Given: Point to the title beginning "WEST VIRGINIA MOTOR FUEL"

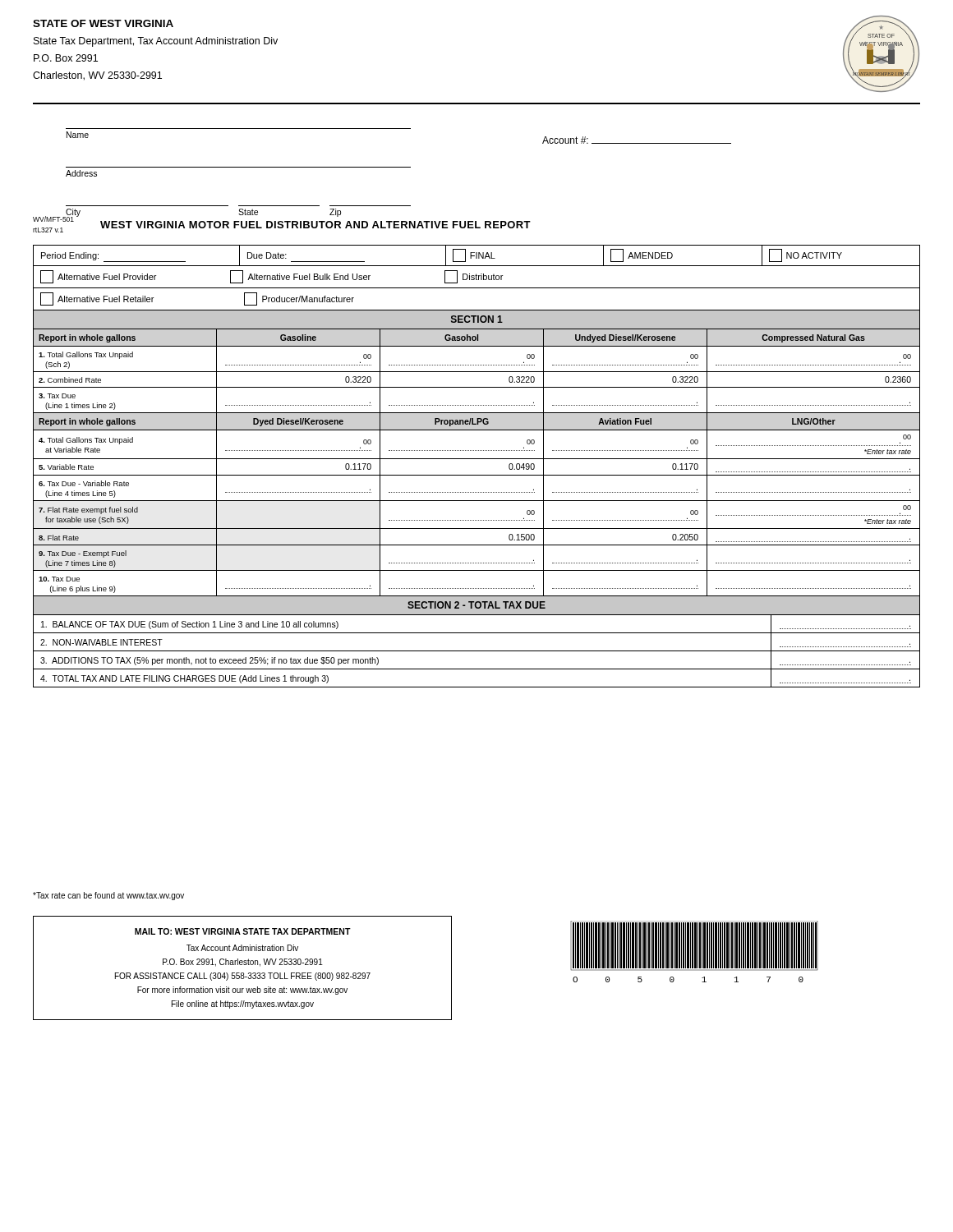Looking at the screenshot, I should pos(315,225).
